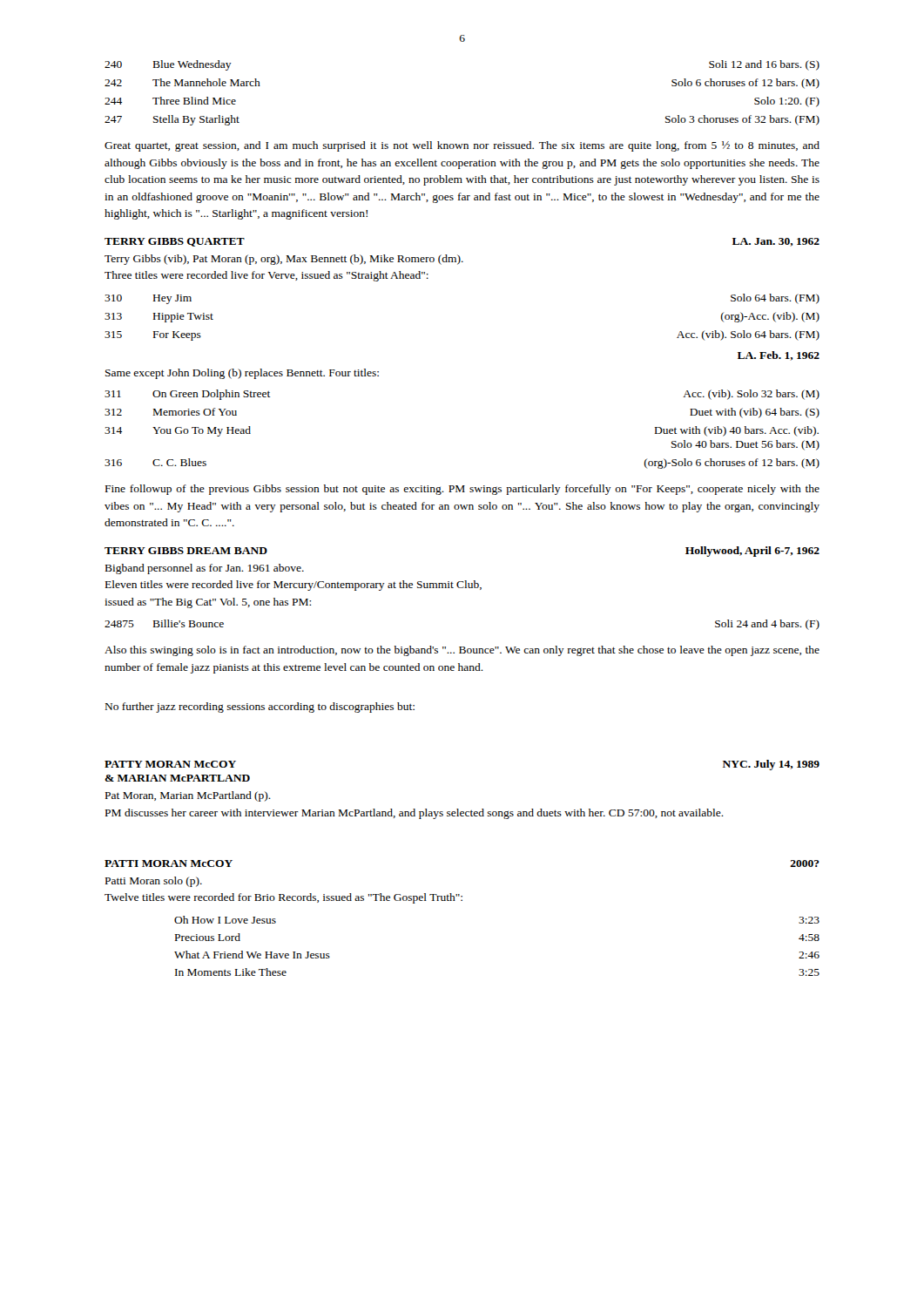Locate the text block containing "Great quartet, great session, and I am"
The height and width of the screenshot is (1307, 924).
[462, 179]
